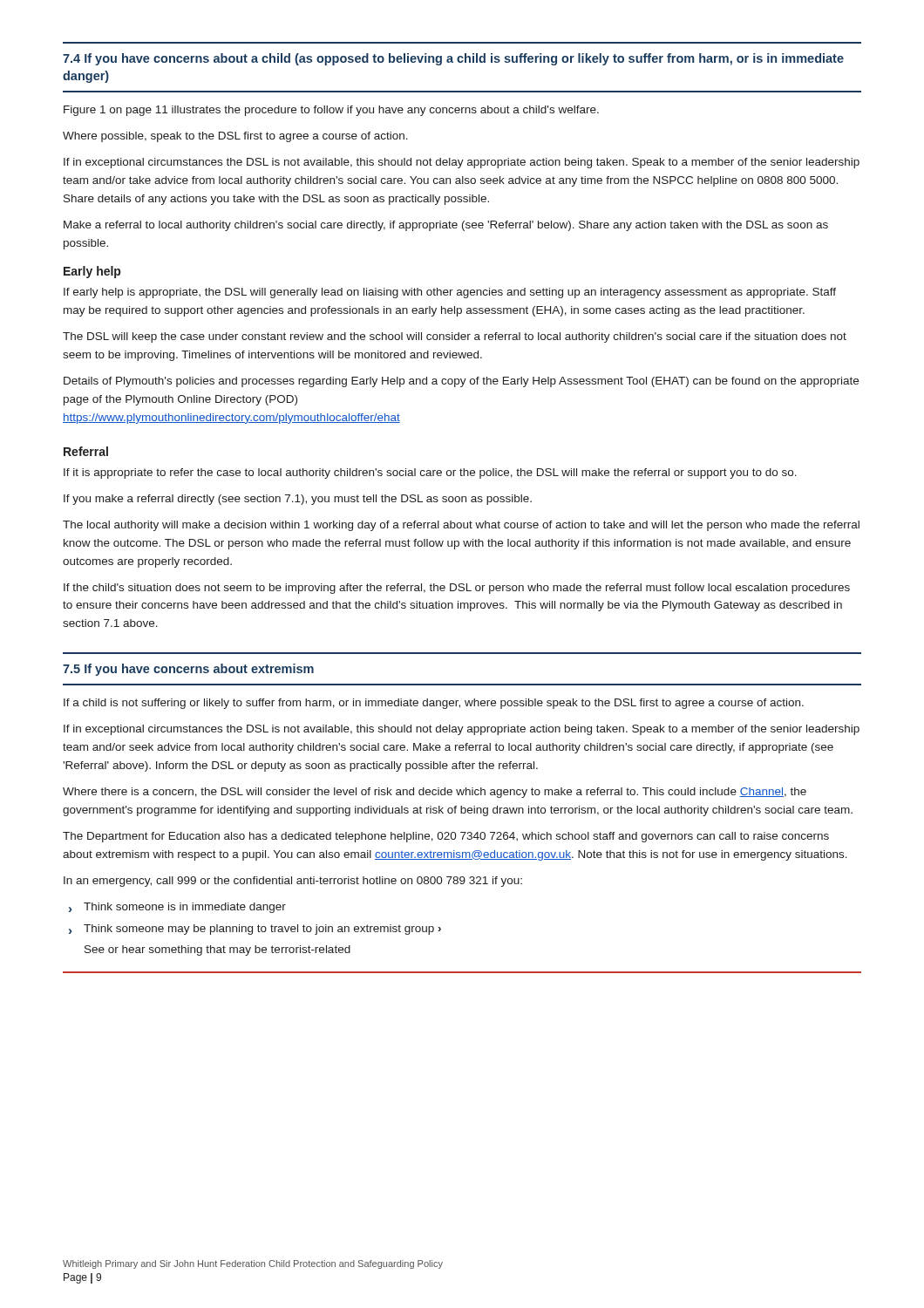Point to the element starting "If the child's situation does not"

[x=456, y=605]
